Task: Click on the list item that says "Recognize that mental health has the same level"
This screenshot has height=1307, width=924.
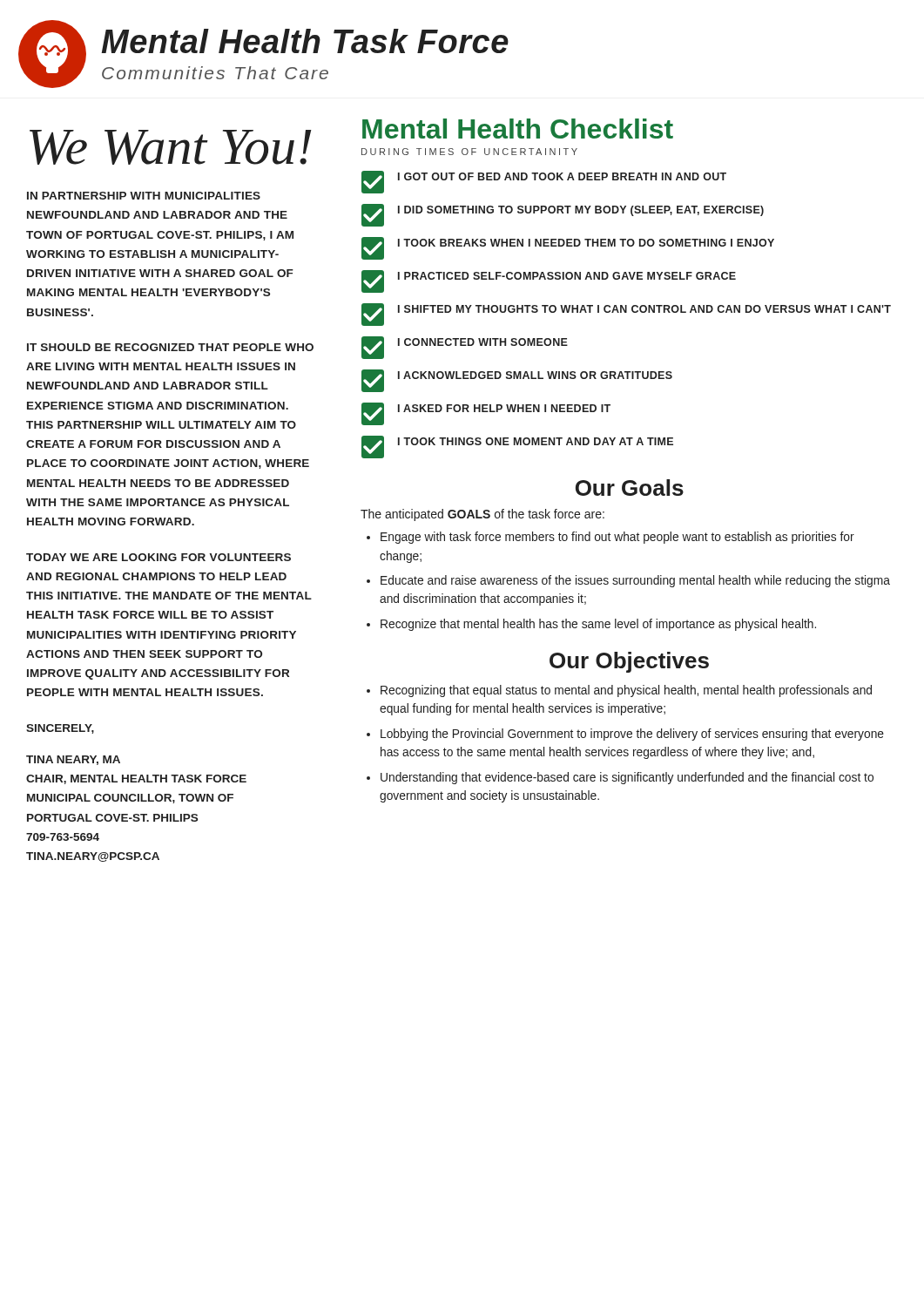Action: point(598,624)
